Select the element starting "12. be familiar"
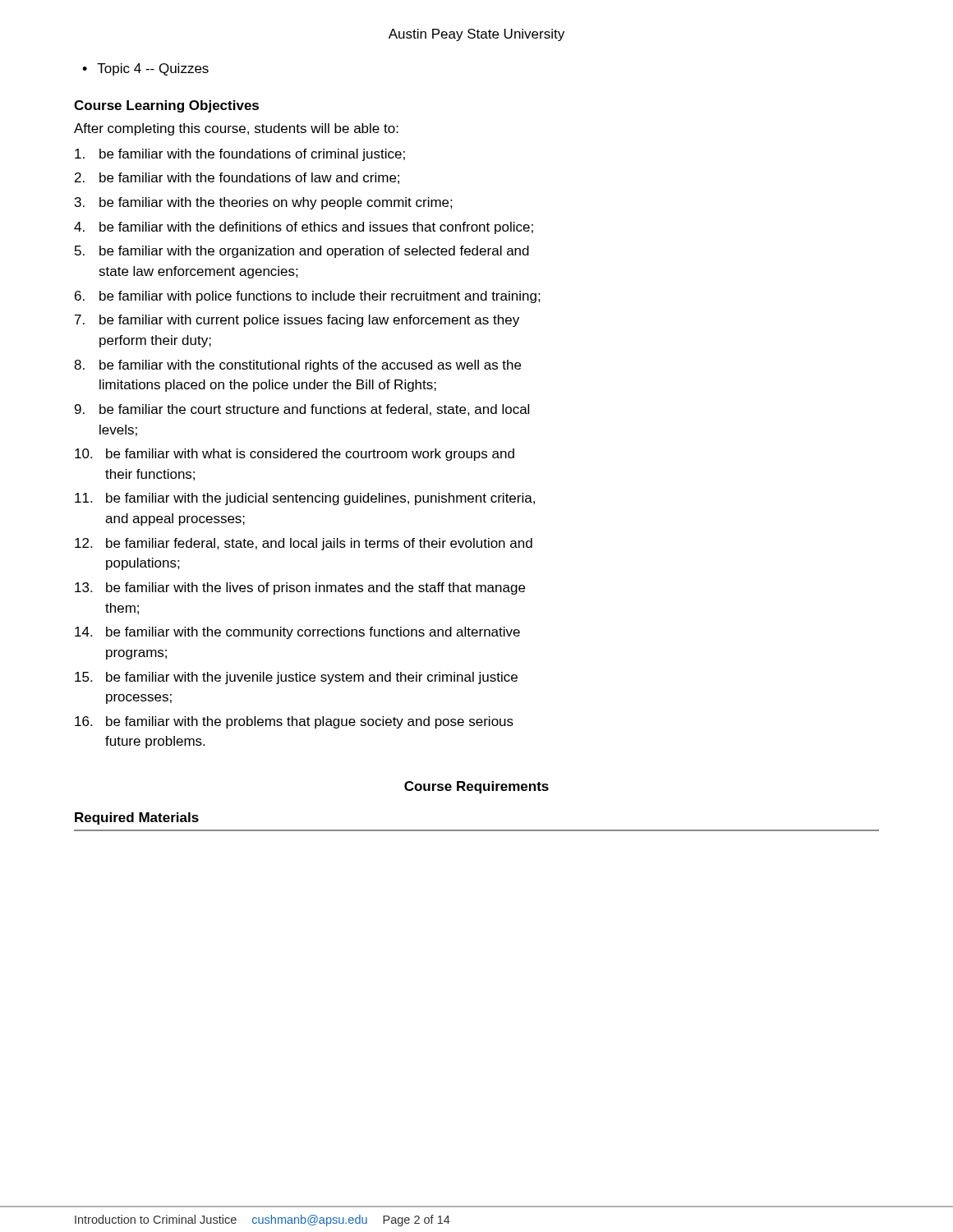 [476, 554]
